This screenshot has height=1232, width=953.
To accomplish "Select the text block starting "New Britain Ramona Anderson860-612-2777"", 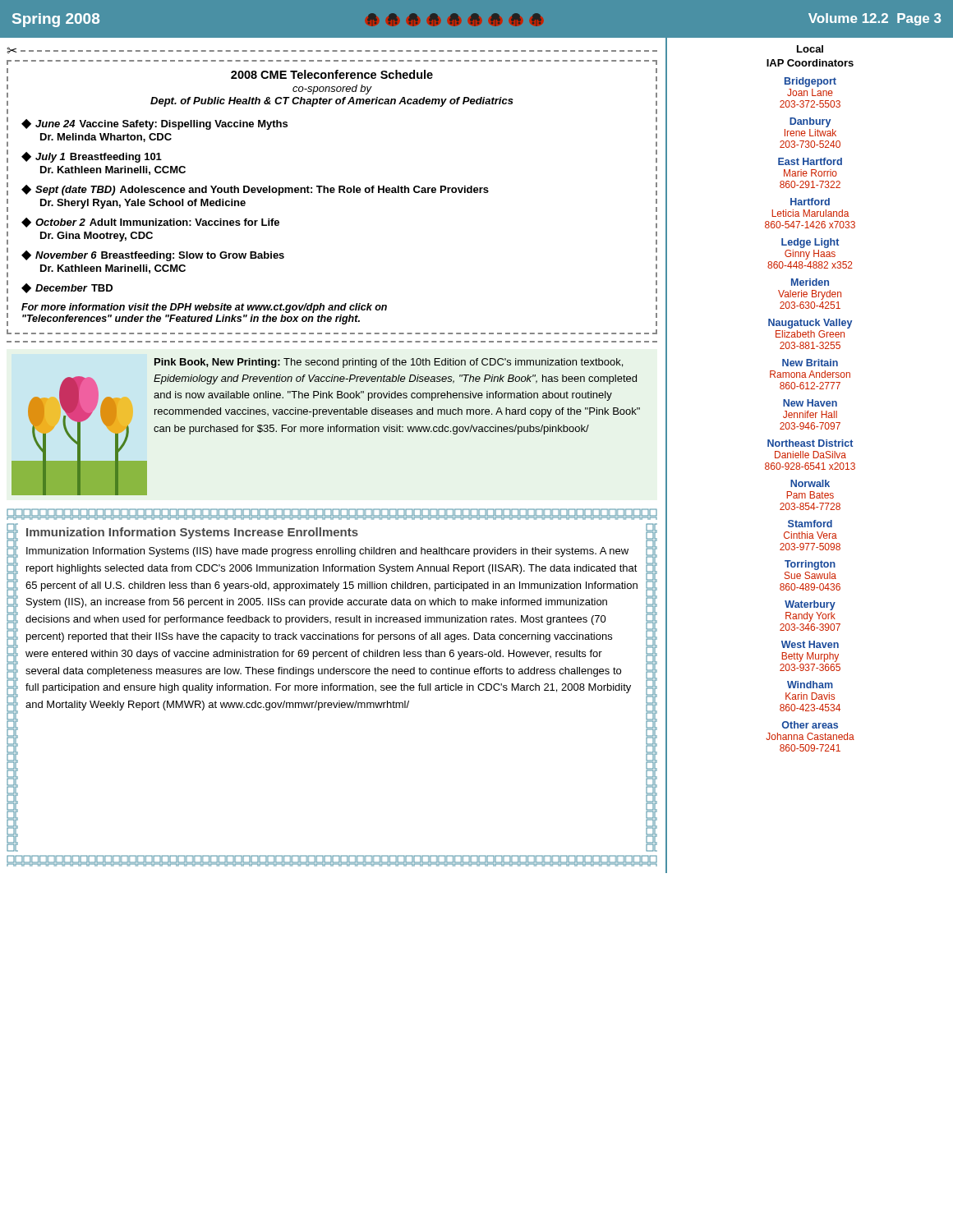I will (810, 374).
